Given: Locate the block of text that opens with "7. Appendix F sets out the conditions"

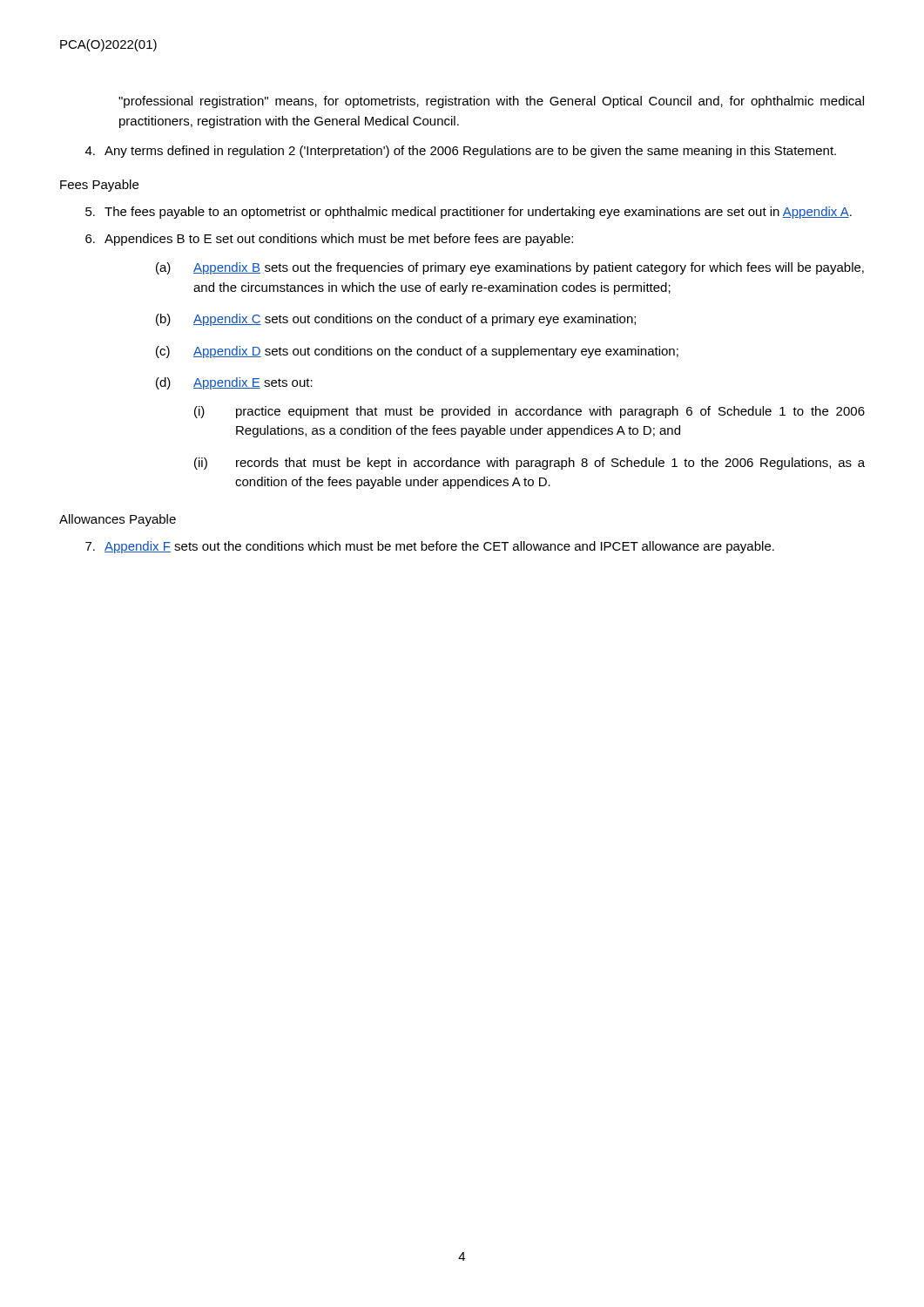Looking at the screenshot, I should (462, 545).
